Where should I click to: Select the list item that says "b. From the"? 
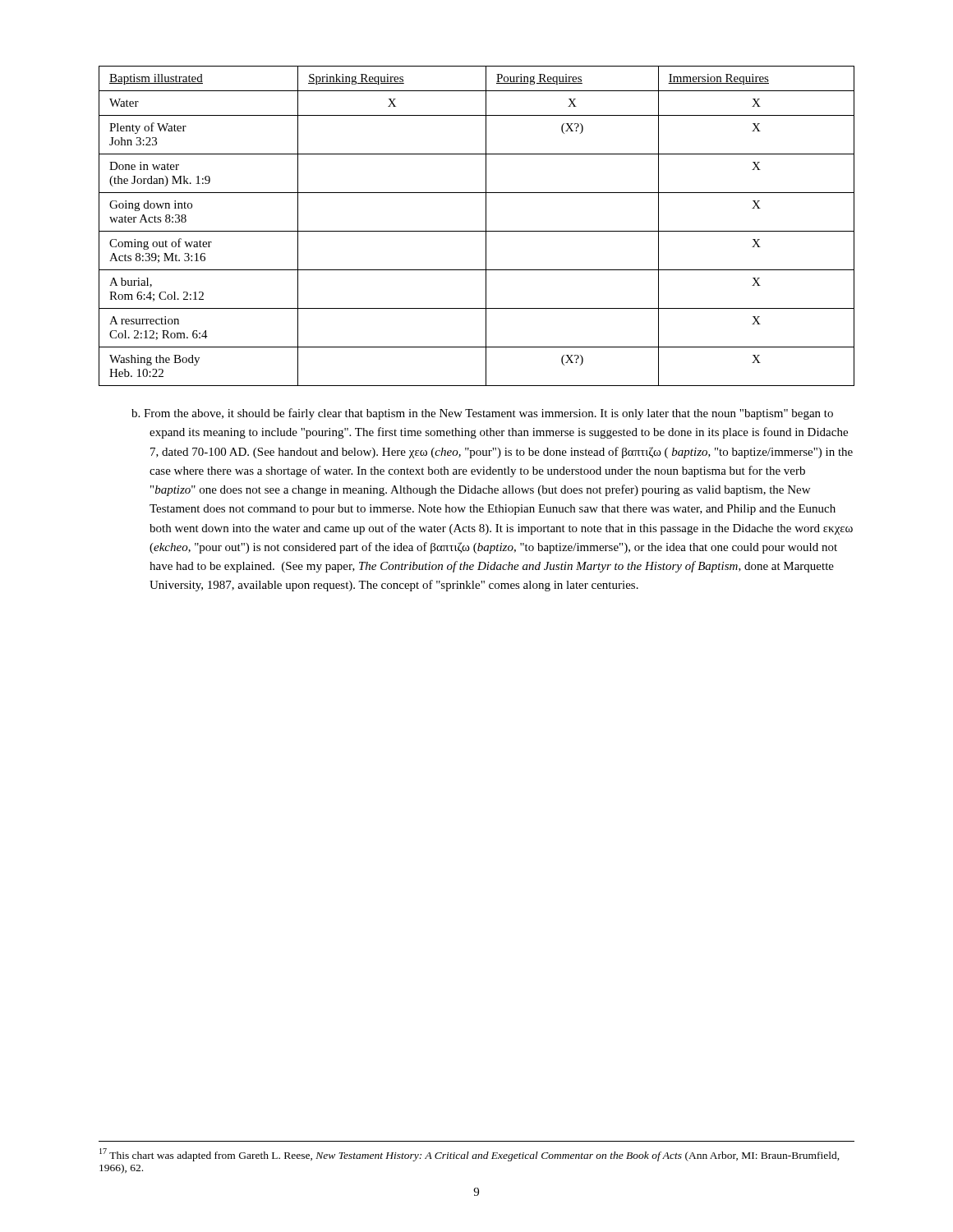click(x=492, y=499)
